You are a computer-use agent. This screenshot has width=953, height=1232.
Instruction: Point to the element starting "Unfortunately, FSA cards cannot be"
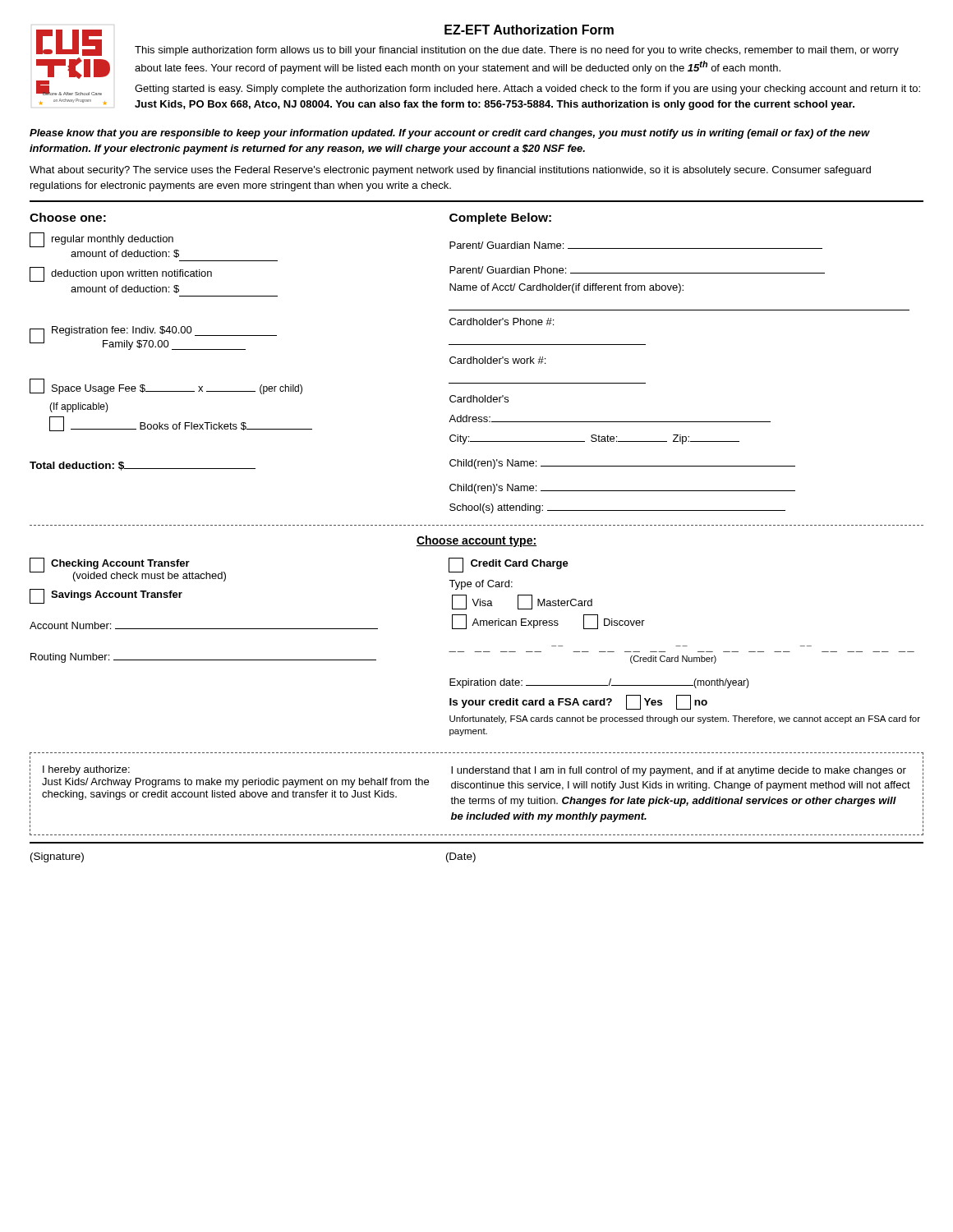point(685,725)
